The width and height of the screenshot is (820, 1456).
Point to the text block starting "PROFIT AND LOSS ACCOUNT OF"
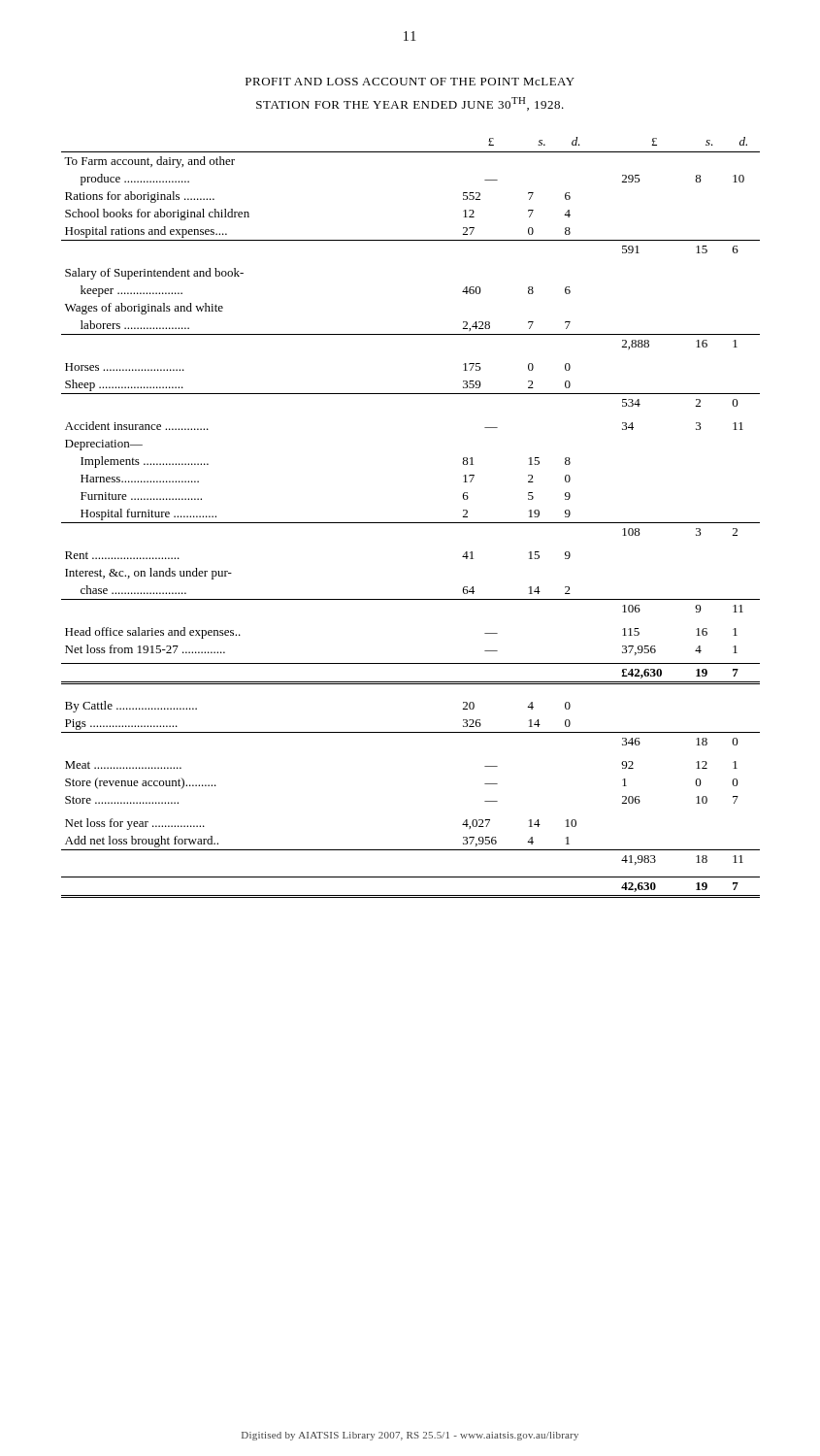tap(410, 93)
